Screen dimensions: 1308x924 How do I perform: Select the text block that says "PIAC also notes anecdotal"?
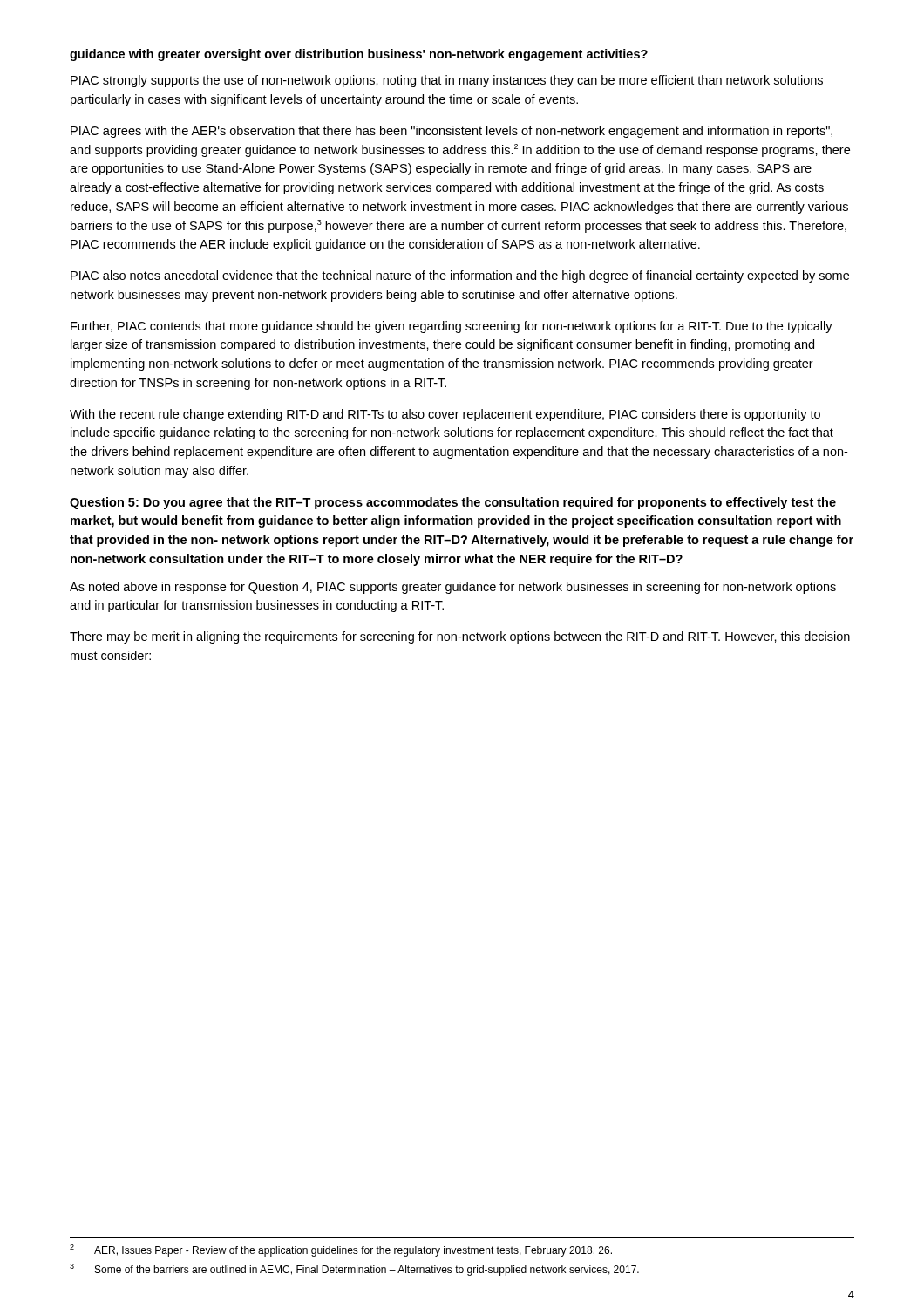460,285
